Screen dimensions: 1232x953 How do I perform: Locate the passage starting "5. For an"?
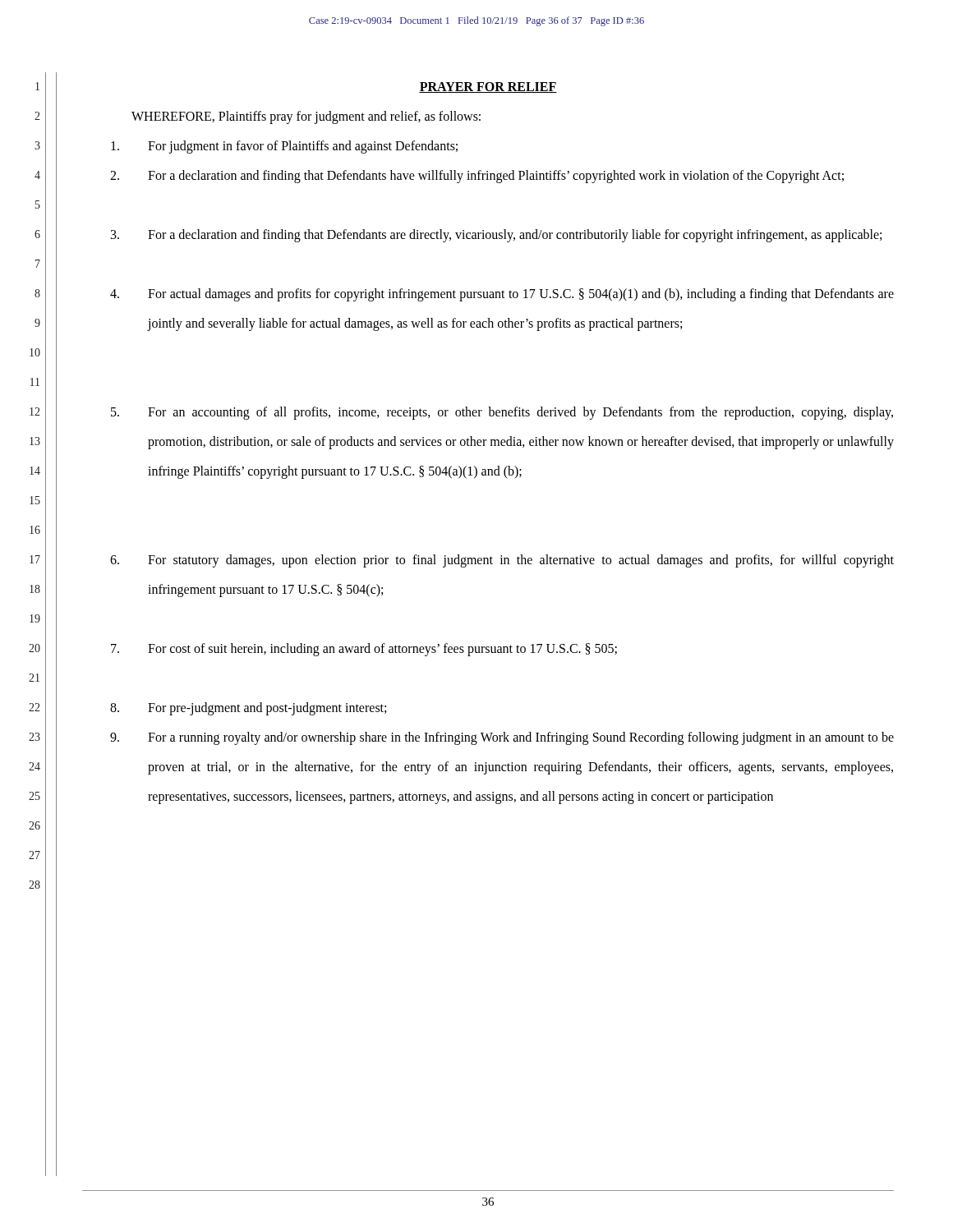coord(488,442)
